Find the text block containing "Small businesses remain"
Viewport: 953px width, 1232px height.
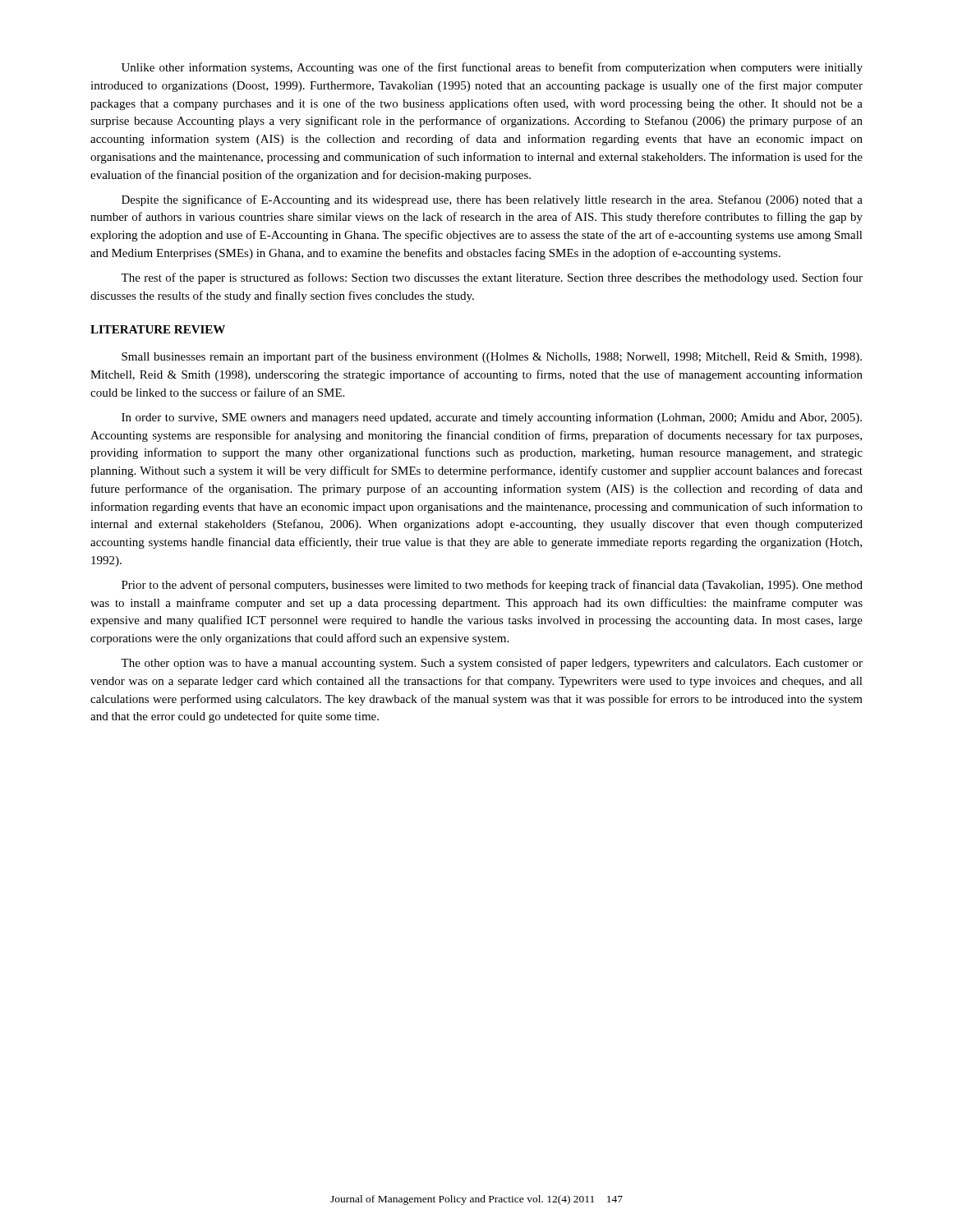(476, 537)
